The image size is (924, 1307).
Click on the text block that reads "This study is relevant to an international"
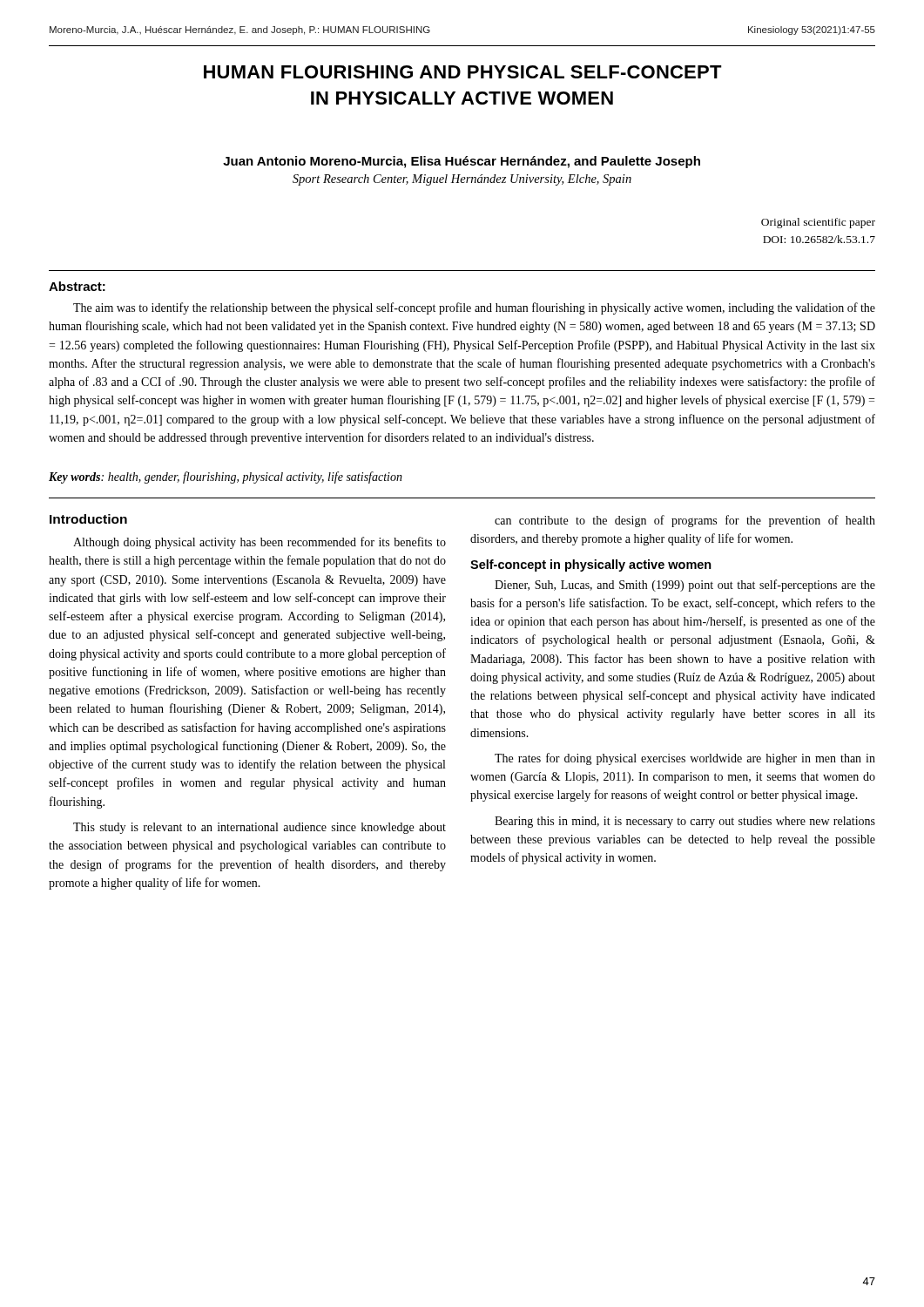pyautogui.click(x=247, y=855)
